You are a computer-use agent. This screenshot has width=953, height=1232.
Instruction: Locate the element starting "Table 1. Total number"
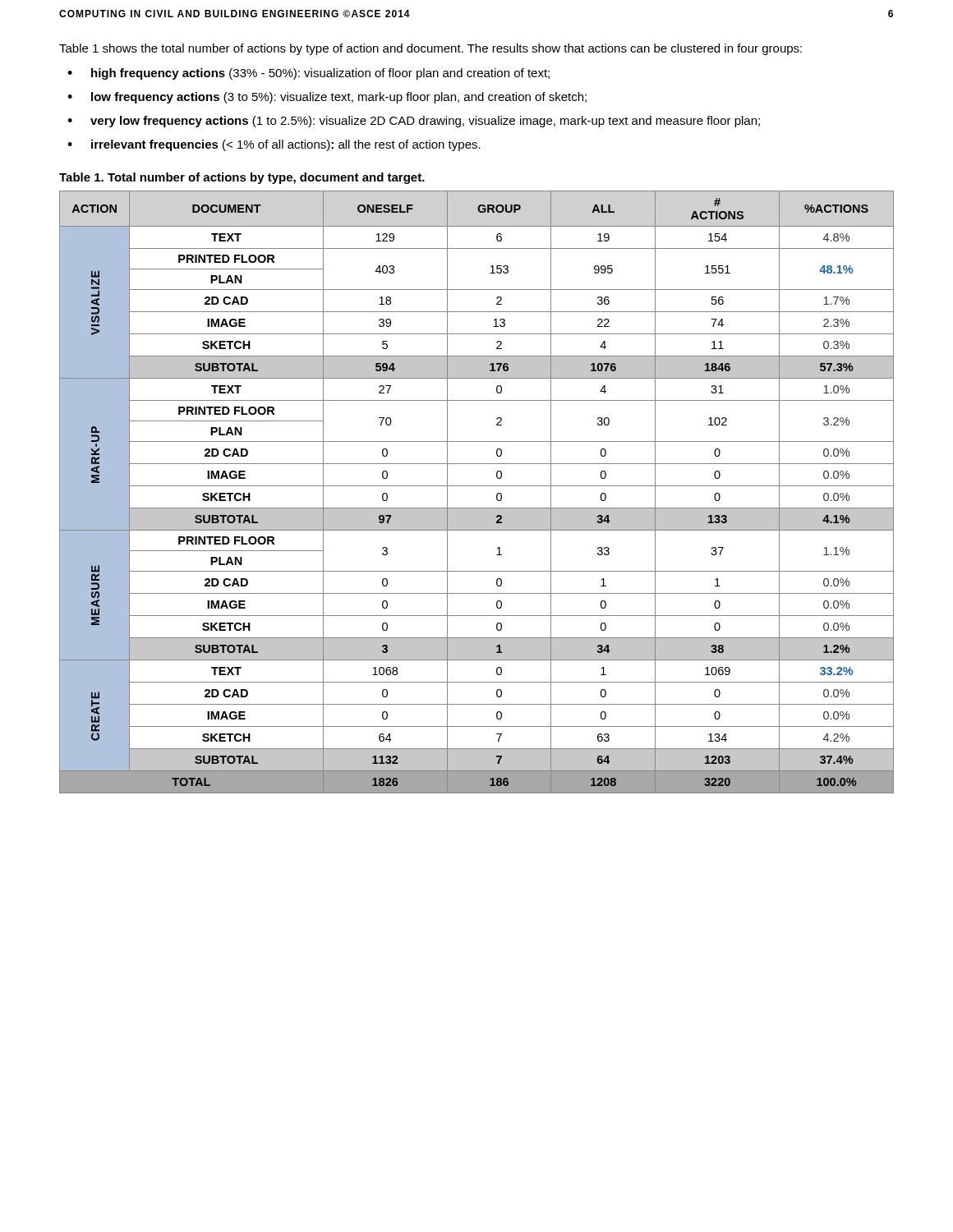[x=242, y=177]
